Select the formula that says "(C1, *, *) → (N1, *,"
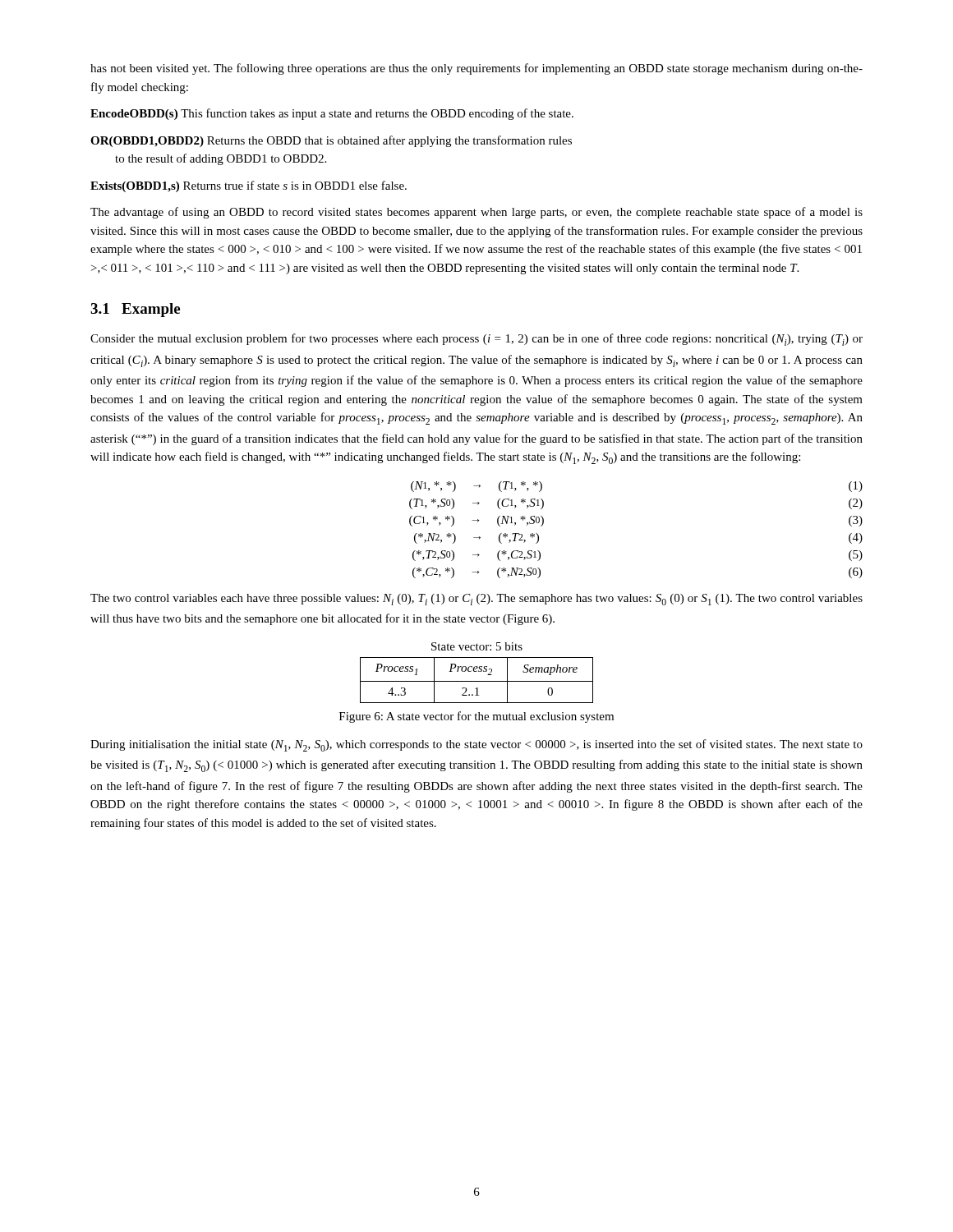953x1232 pixels. tap(435, 520)
